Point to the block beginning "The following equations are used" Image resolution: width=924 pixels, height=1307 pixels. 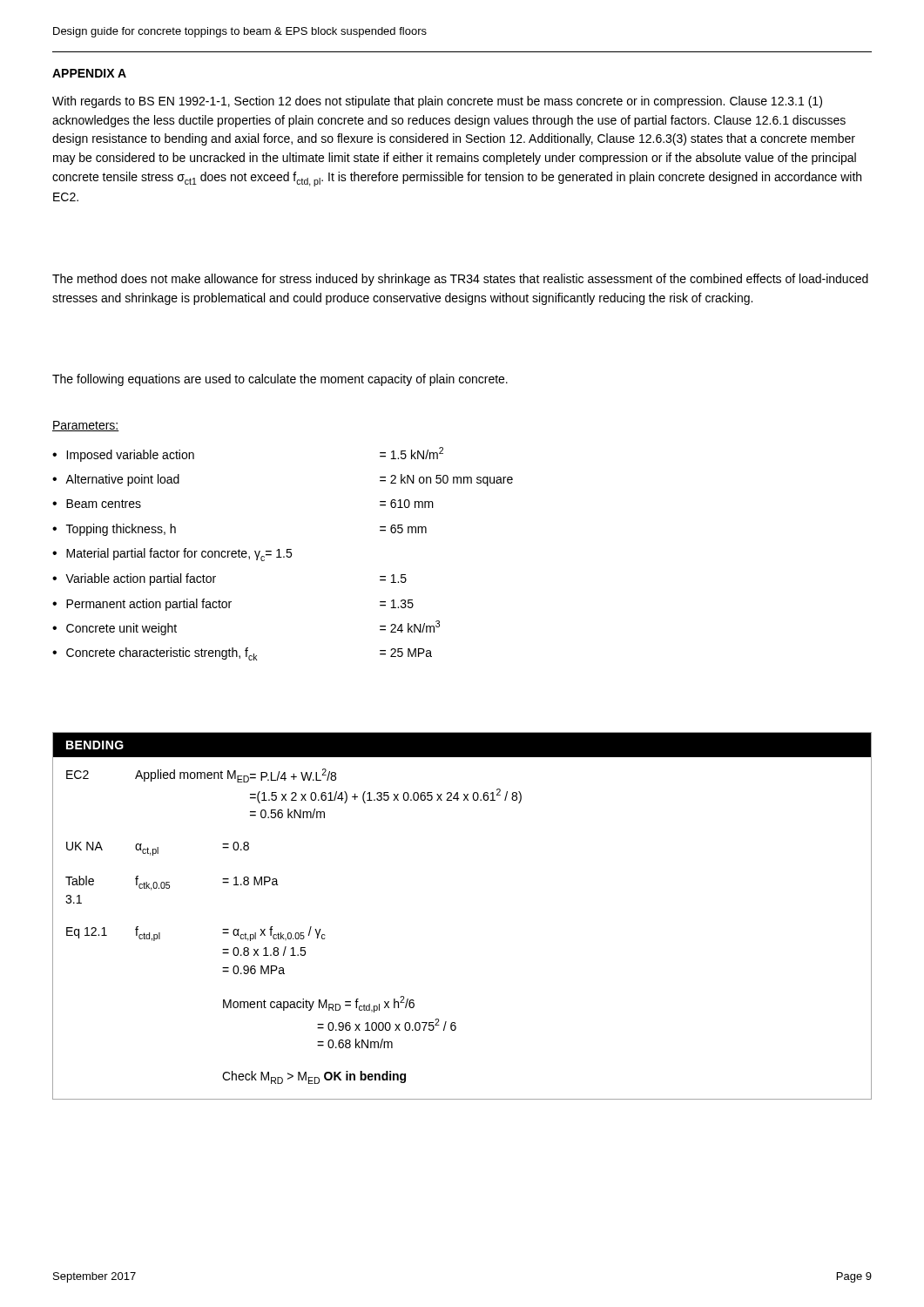(280, 379)
